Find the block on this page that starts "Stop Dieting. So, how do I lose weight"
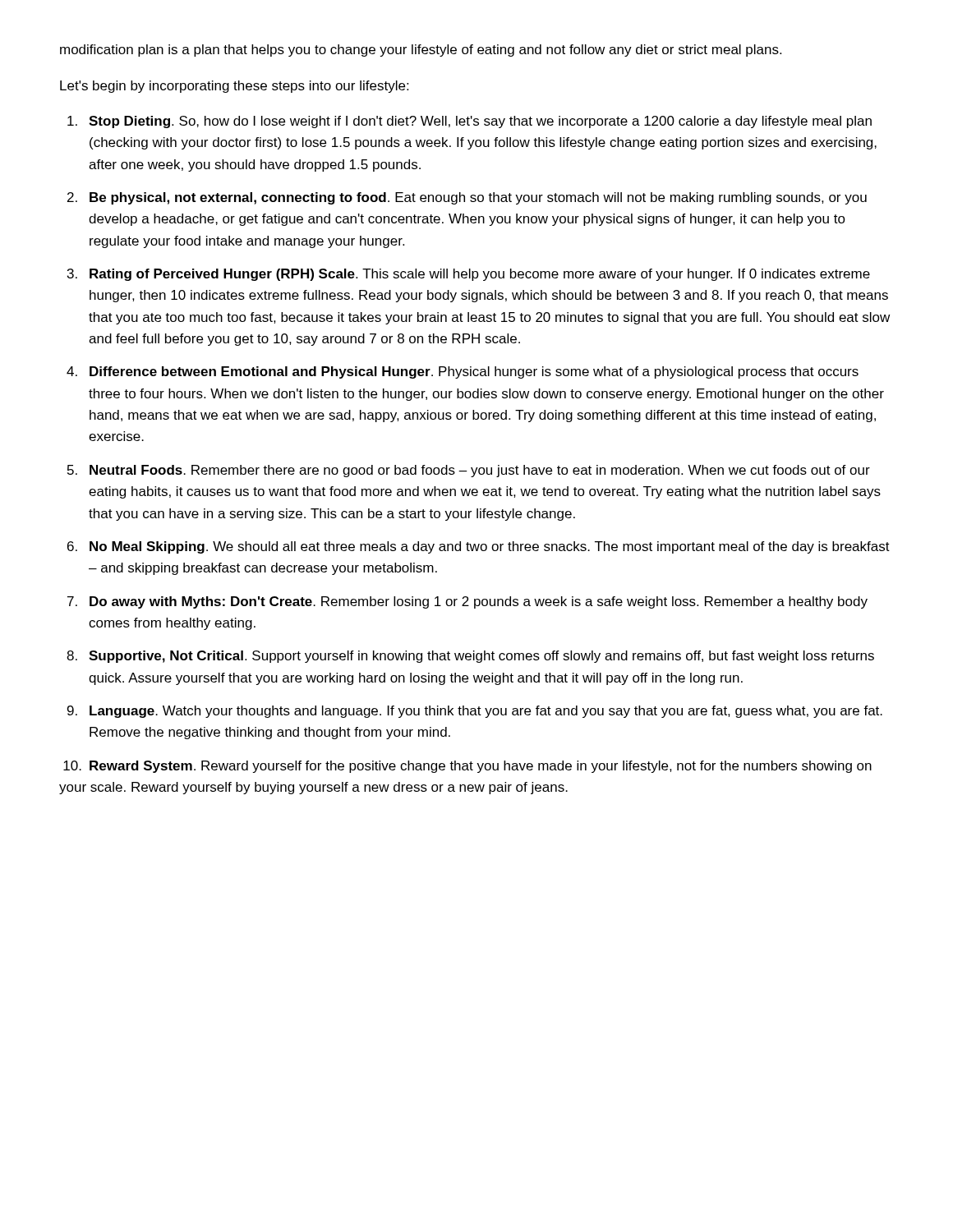This screenshot has width=953, height=1232. click(x=483, y=143)
